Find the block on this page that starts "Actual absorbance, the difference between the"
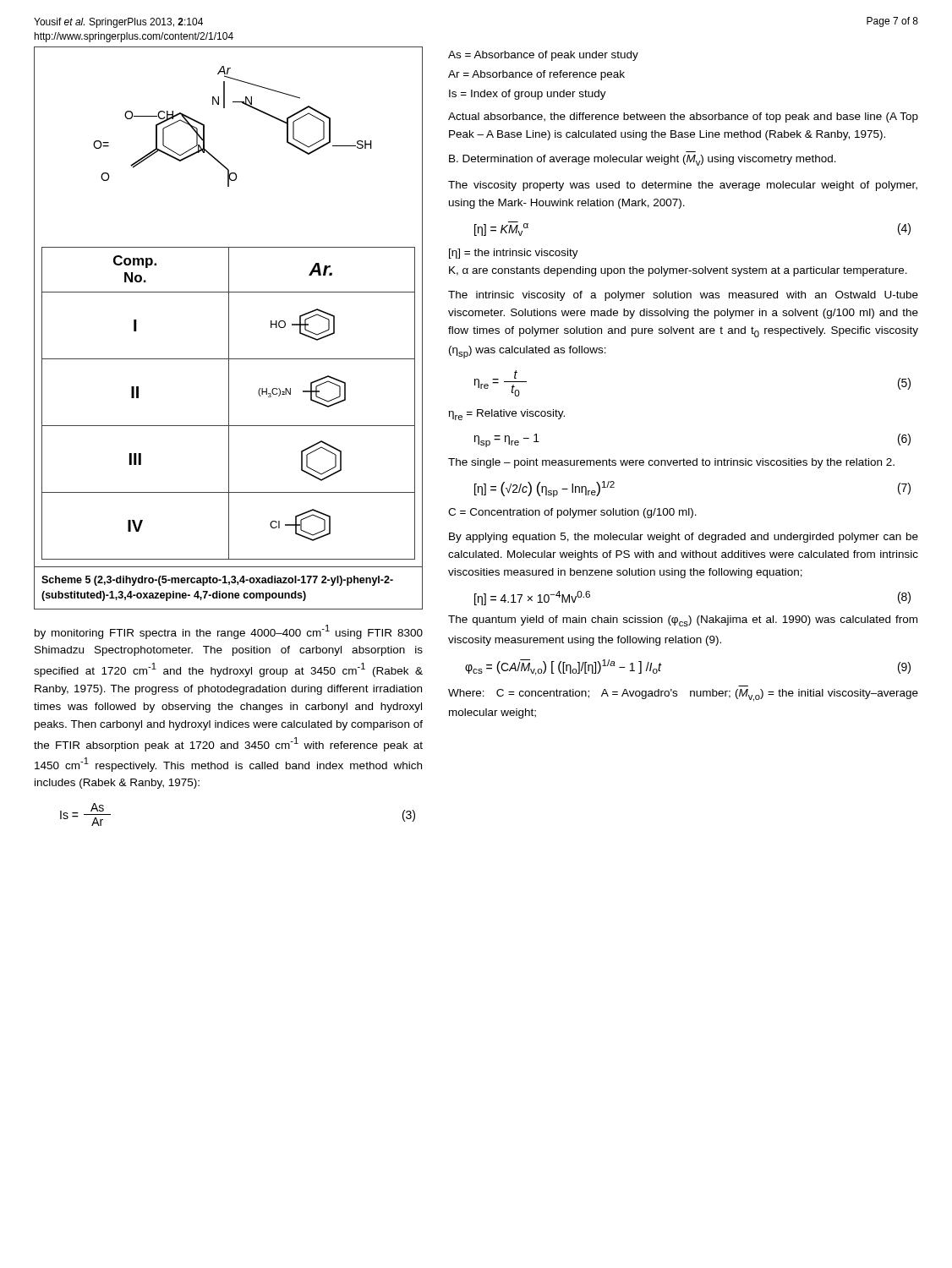This screenshot has width=952, height=1268. [x=683, y=125]
